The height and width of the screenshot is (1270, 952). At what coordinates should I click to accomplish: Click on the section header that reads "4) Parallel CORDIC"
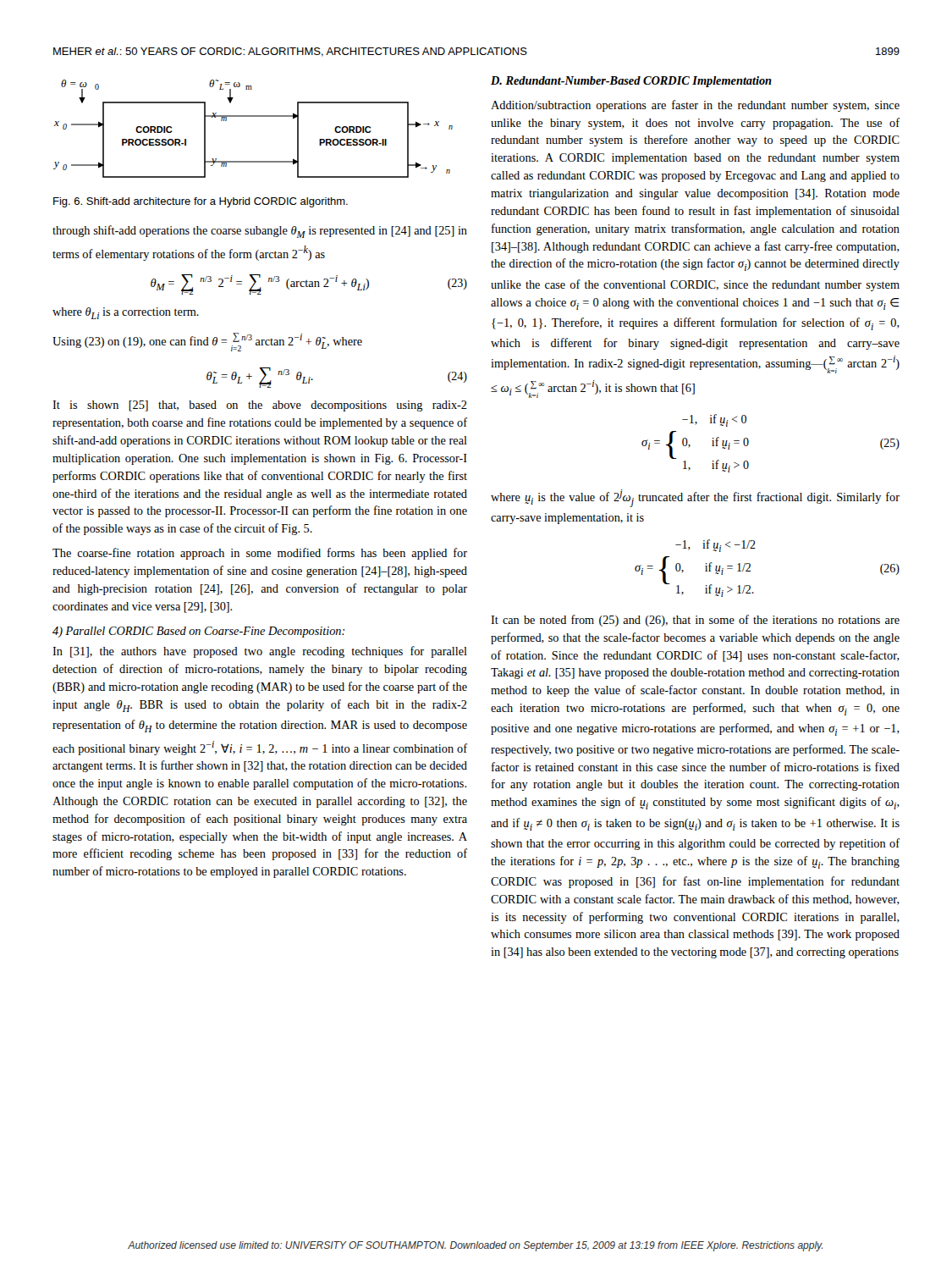coord(199,630)
